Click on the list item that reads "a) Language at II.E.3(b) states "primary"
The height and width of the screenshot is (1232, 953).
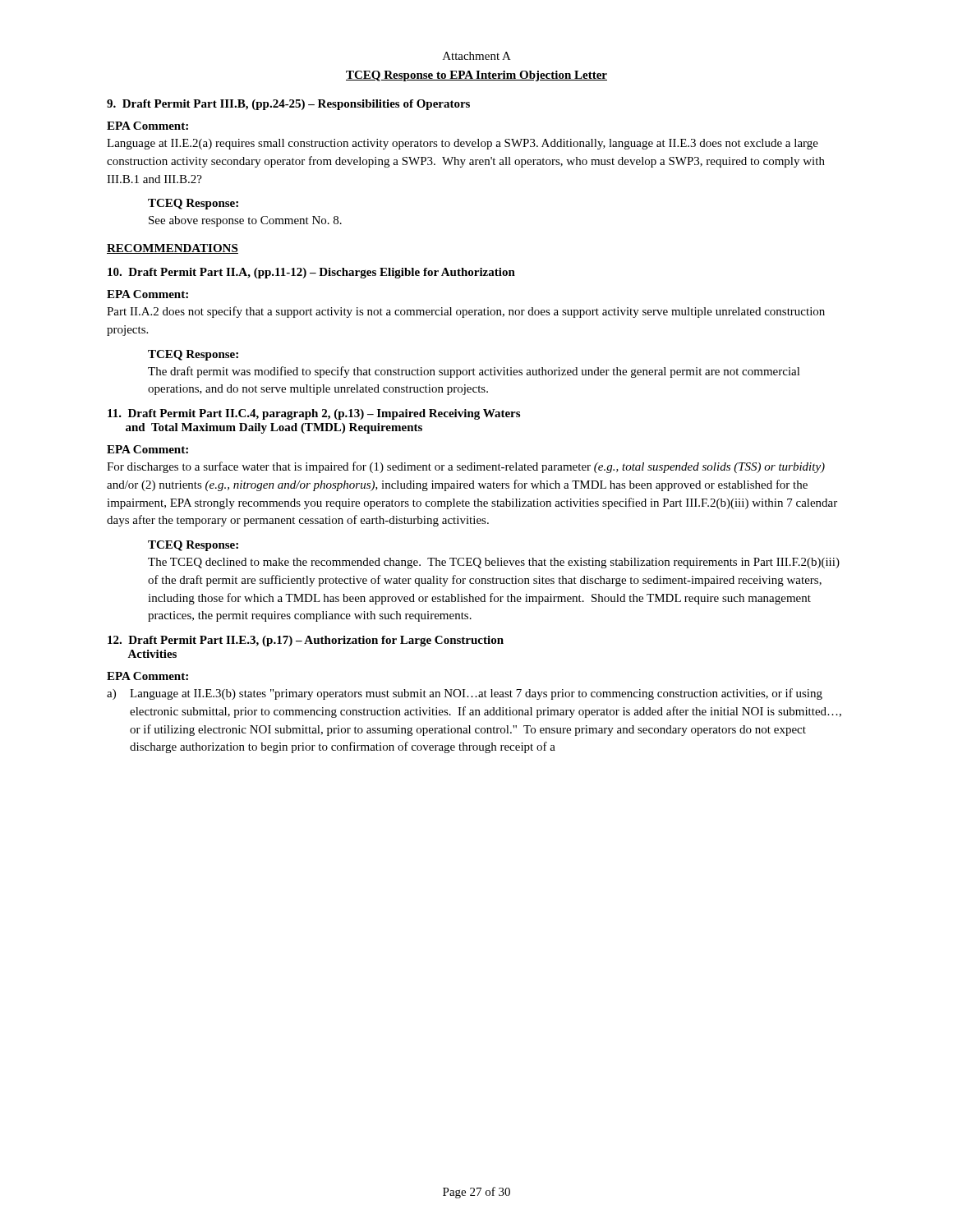coord(476,721)
